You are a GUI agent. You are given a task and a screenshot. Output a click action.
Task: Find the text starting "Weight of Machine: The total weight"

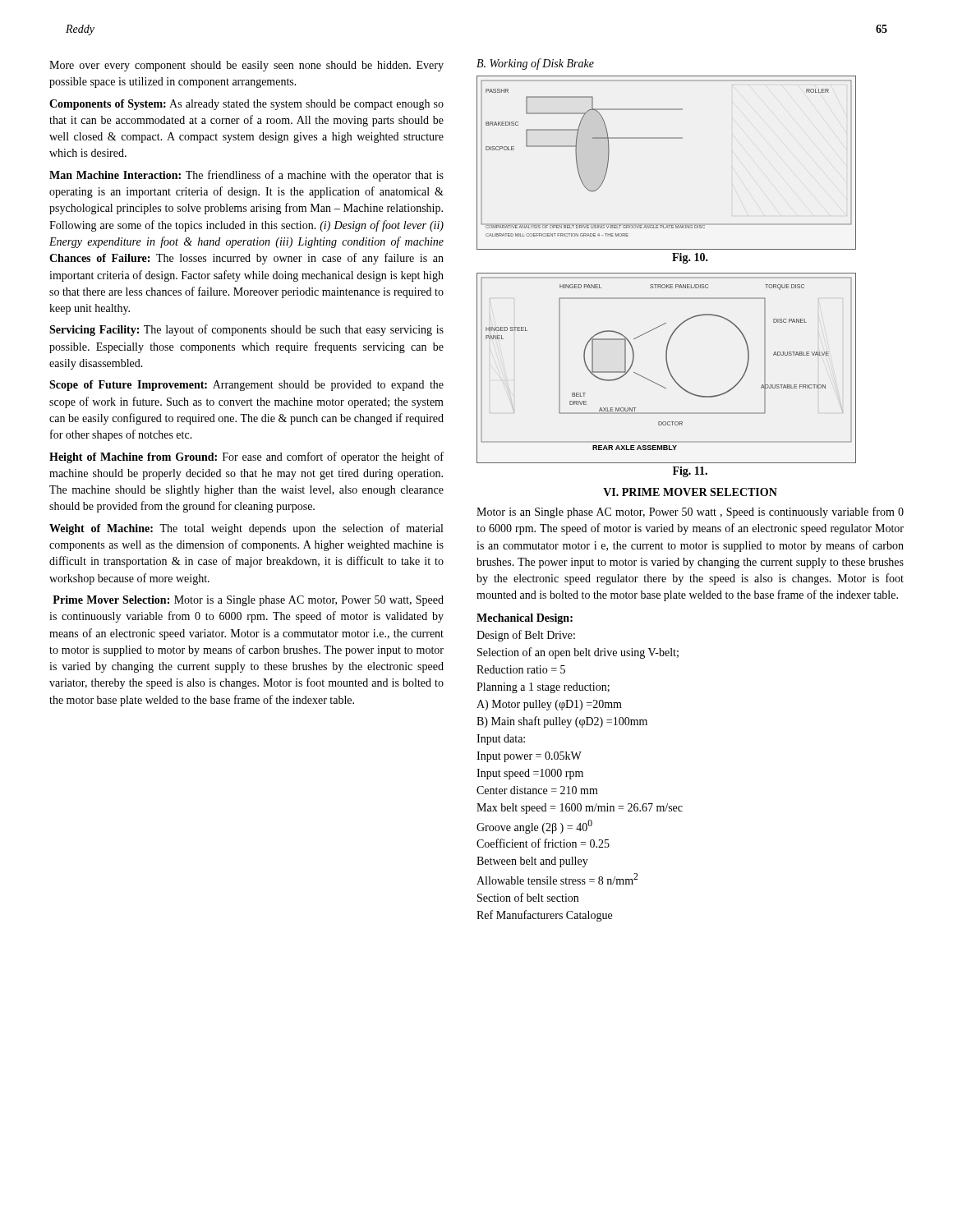[x=246, y=554]
